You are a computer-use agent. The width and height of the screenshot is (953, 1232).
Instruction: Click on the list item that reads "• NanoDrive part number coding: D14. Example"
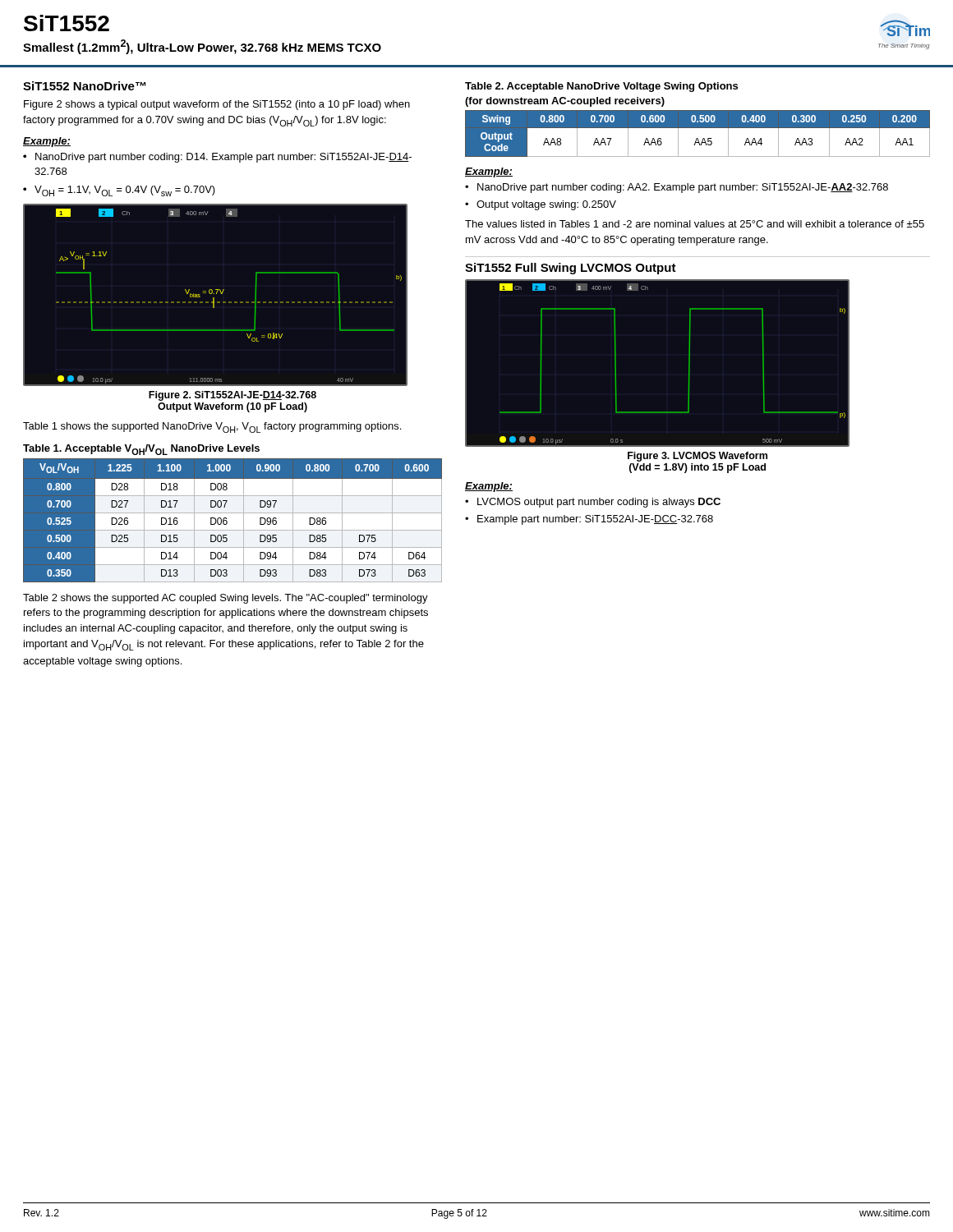click(218, 164)
